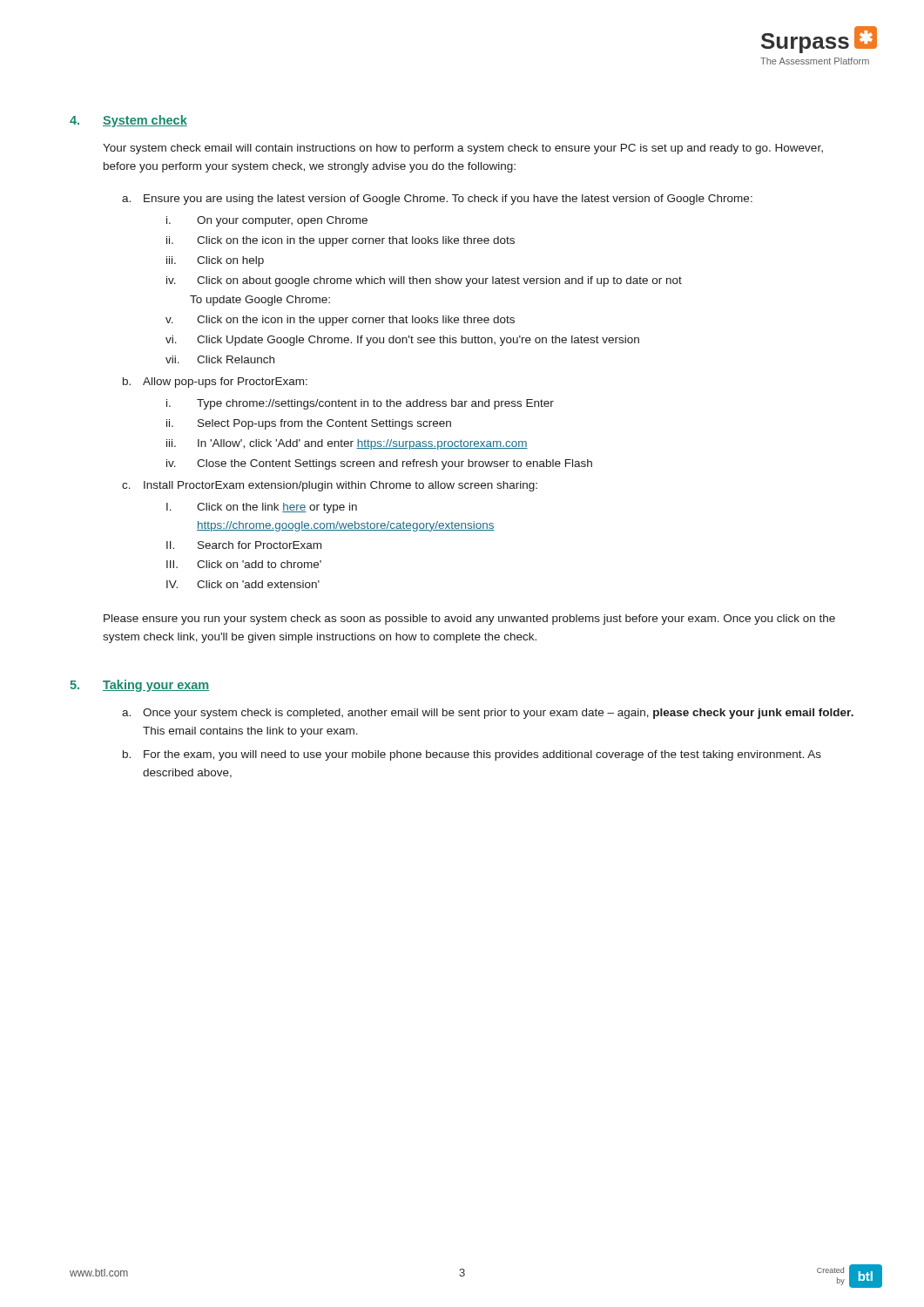Where is the passage that starts "ii. Click on the icon in the"?
Screen dimensions: 1307x924
pos(510,241)
